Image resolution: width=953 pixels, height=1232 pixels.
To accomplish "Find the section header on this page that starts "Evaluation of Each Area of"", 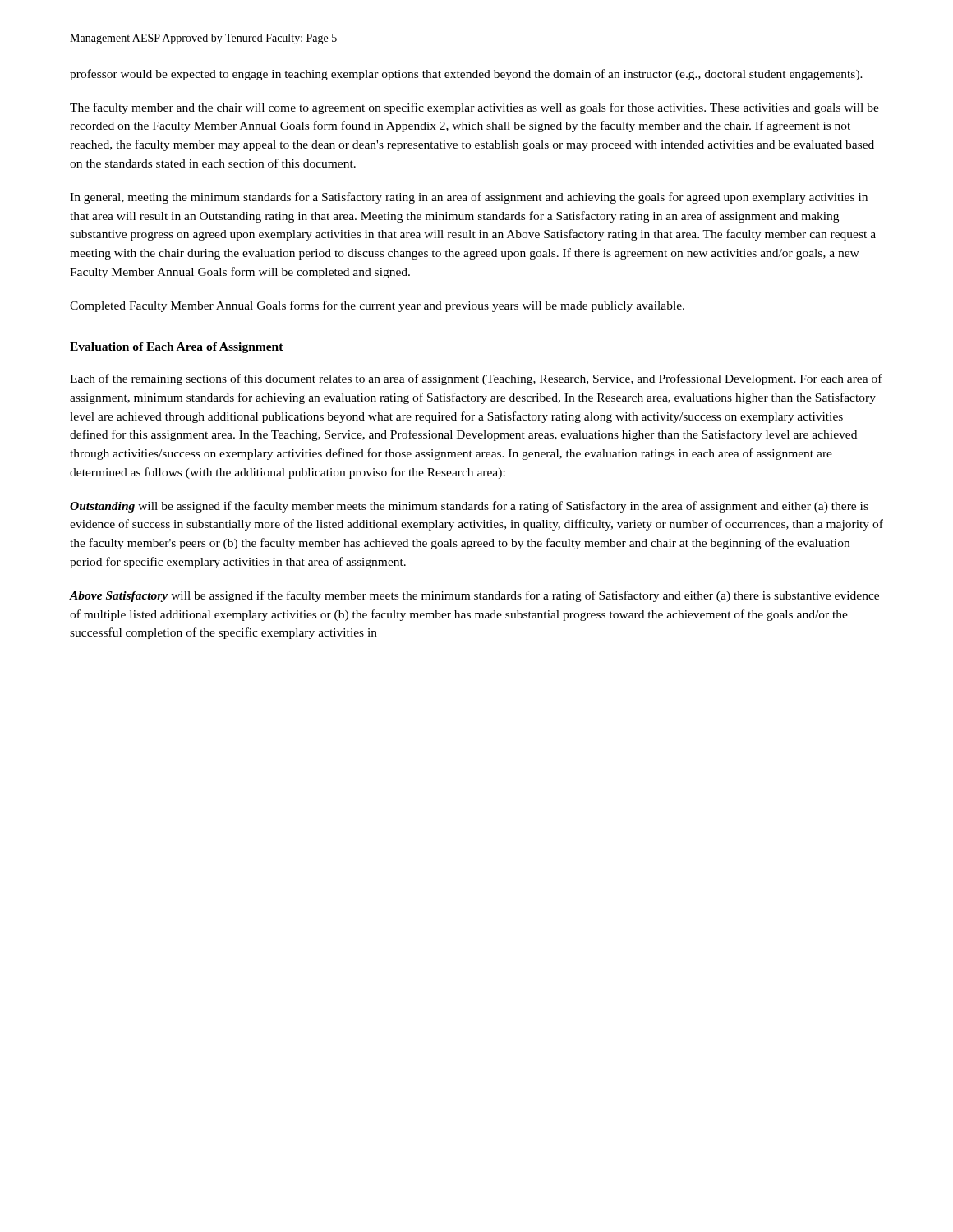I will point(176,347).
